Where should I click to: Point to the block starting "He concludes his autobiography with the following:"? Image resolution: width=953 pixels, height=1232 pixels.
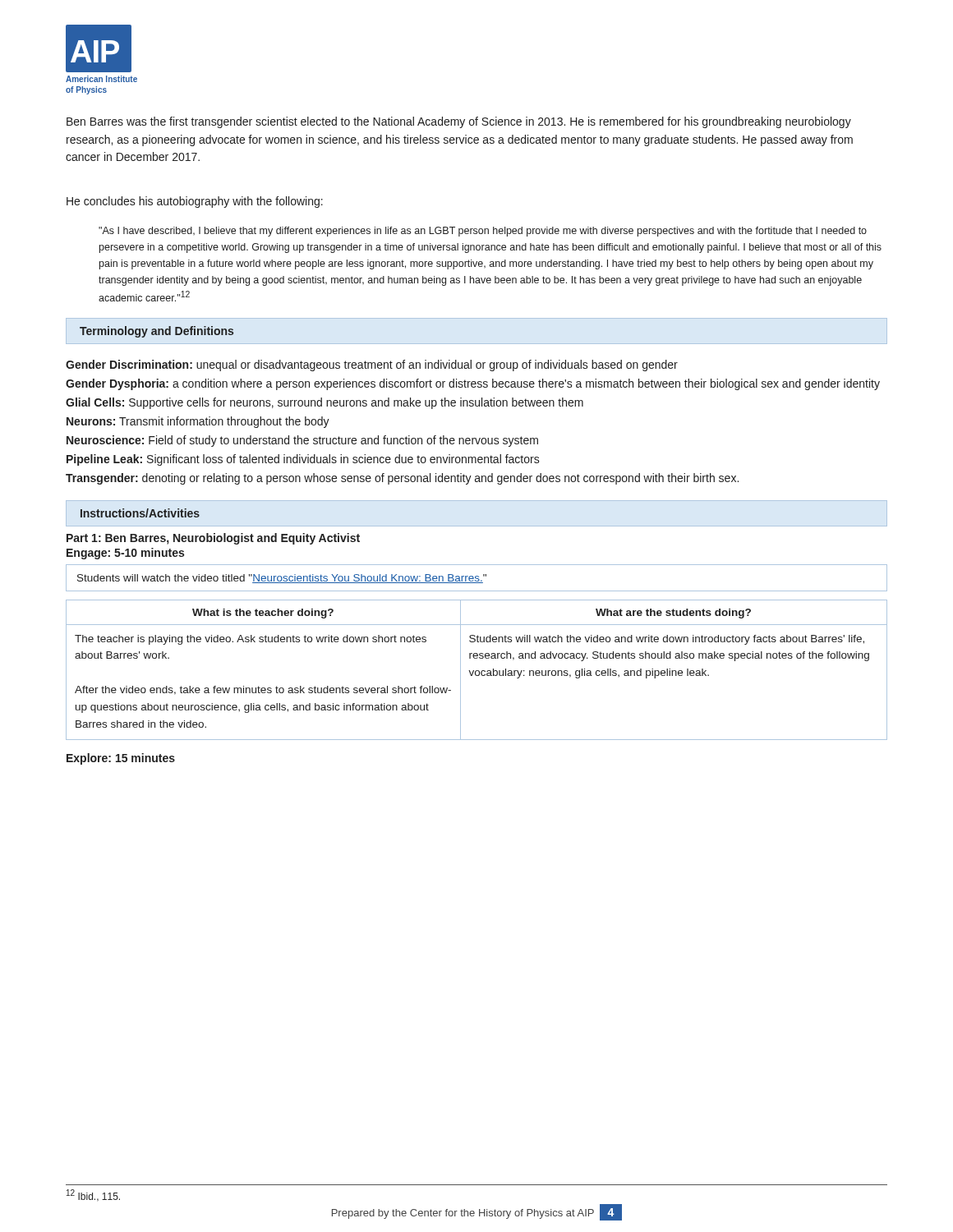pos(195,201)
